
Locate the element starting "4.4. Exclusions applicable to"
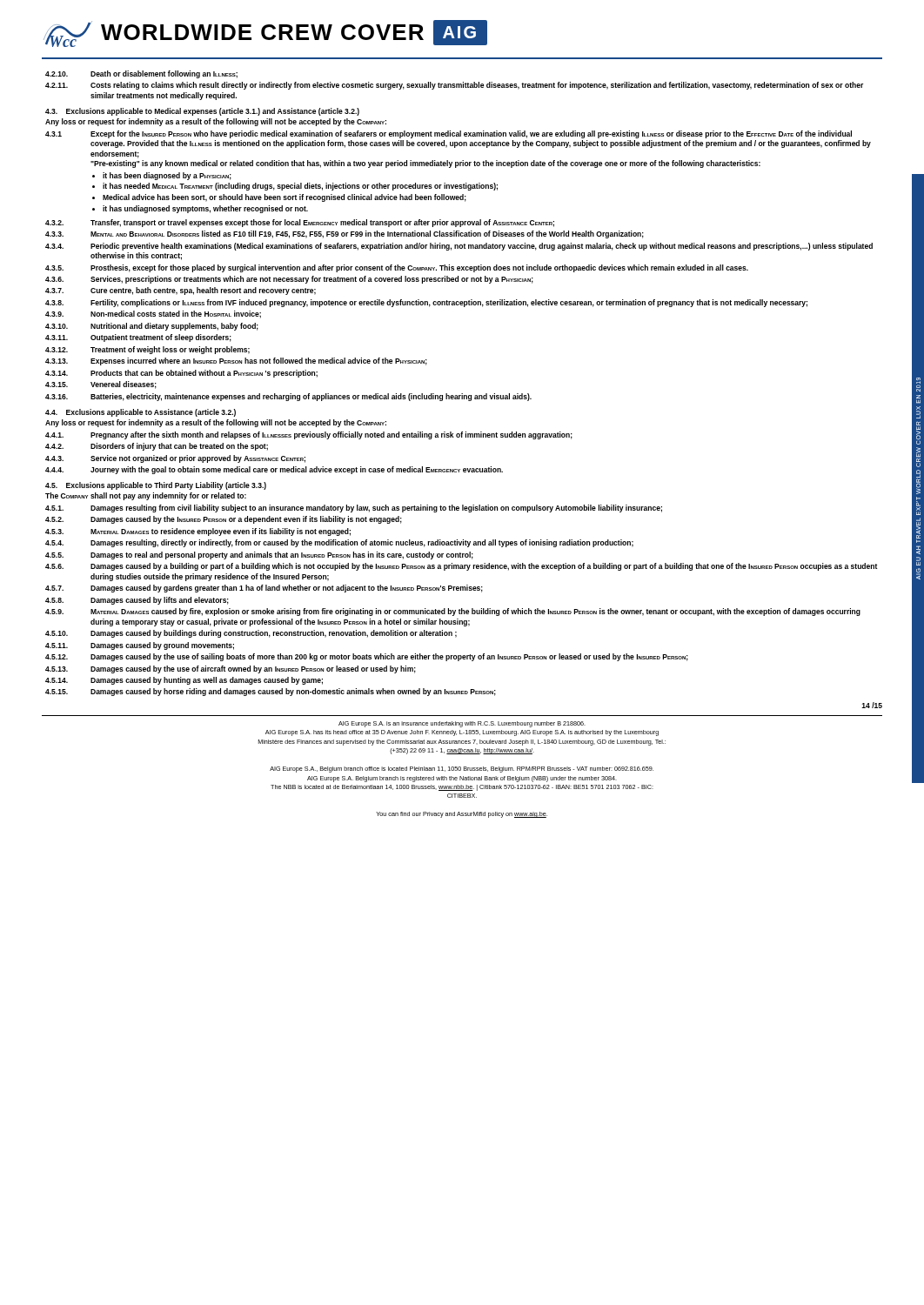click(x=141, y=413)
